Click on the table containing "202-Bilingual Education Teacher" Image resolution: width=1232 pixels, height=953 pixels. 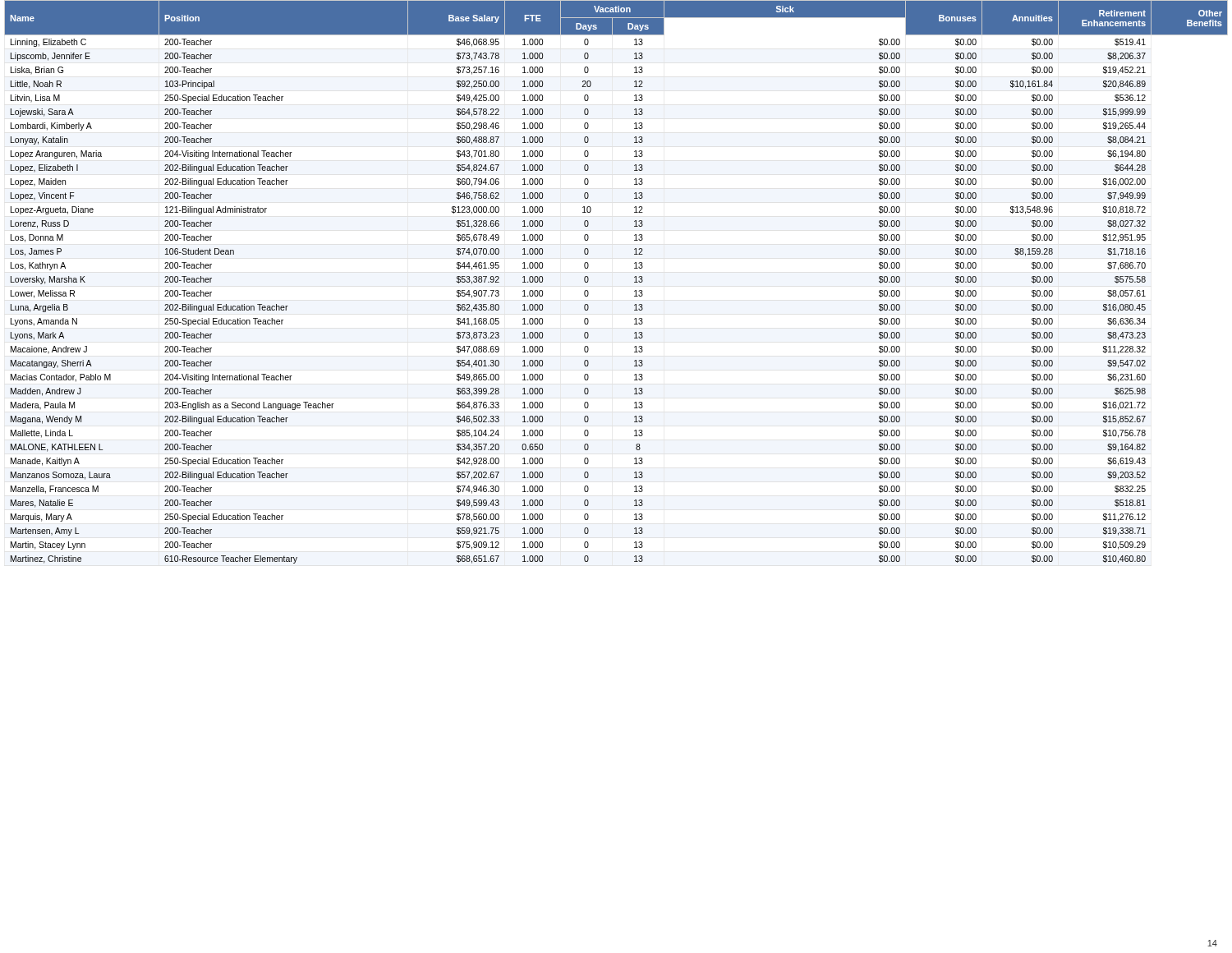point(616,283)
